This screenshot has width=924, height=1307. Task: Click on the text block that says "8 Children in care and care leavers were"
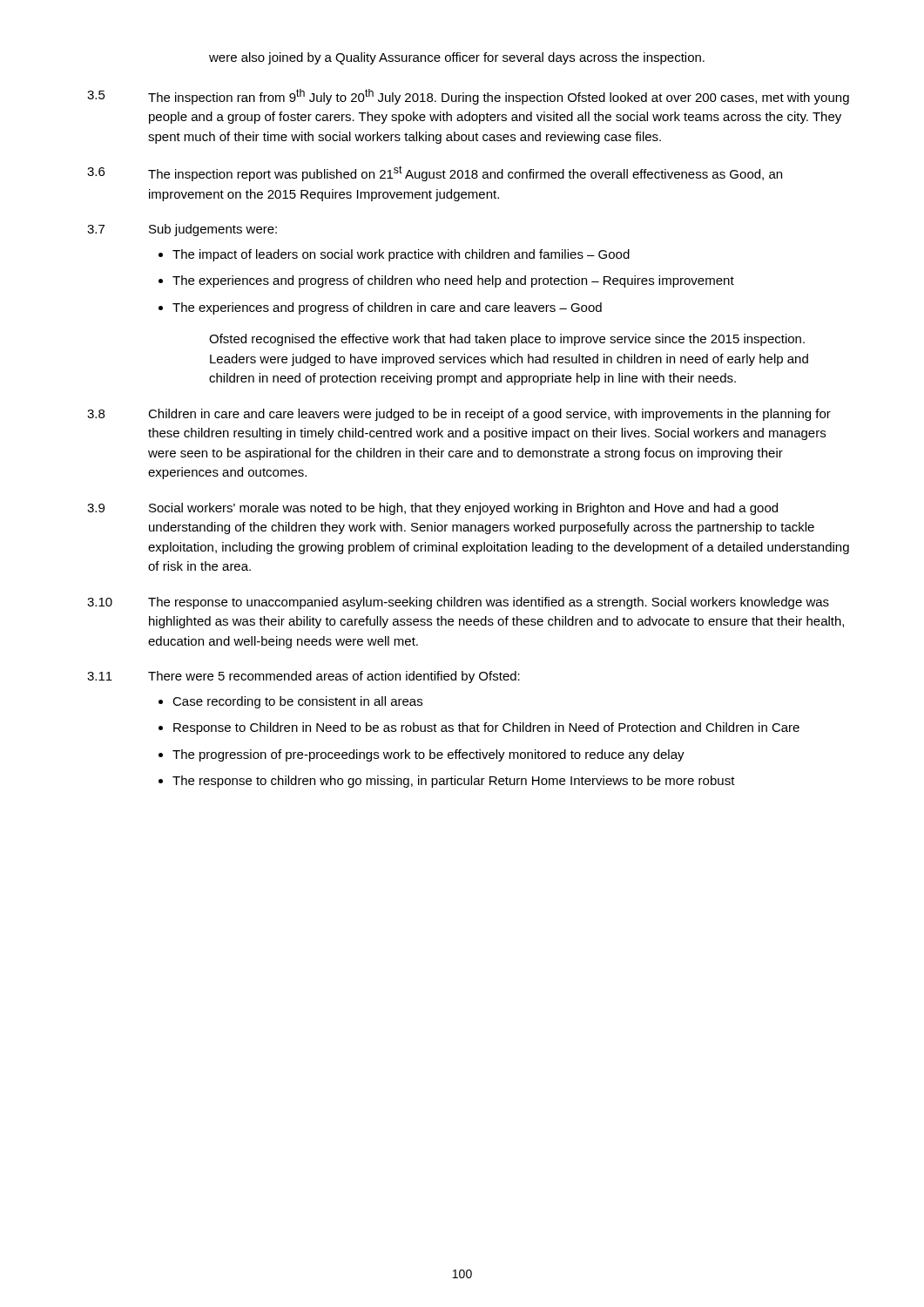(x=471, y=443)
